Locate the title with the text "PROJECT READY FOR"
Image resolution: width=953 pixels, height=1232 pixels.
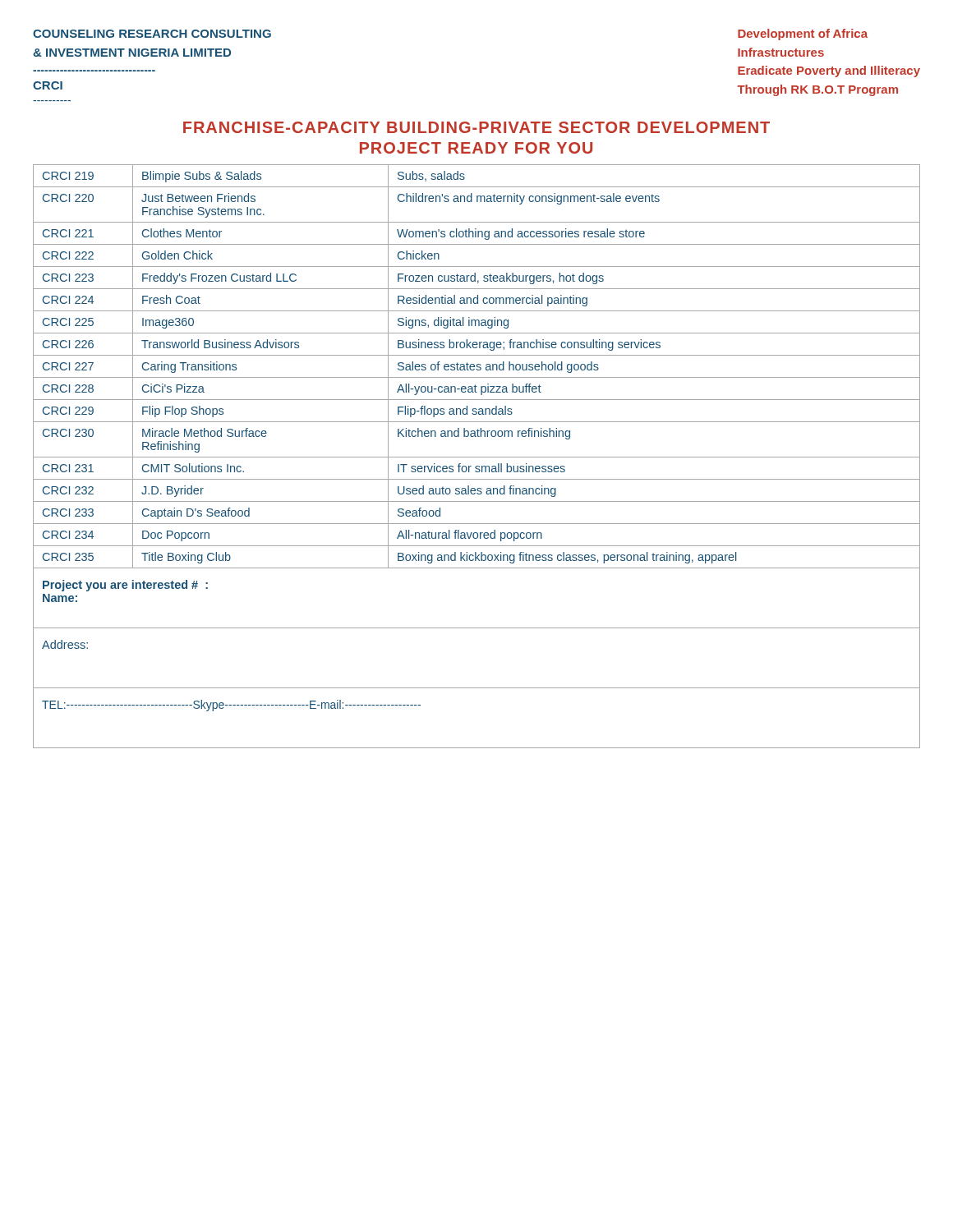pyautogui.click(x=476, y=148)
